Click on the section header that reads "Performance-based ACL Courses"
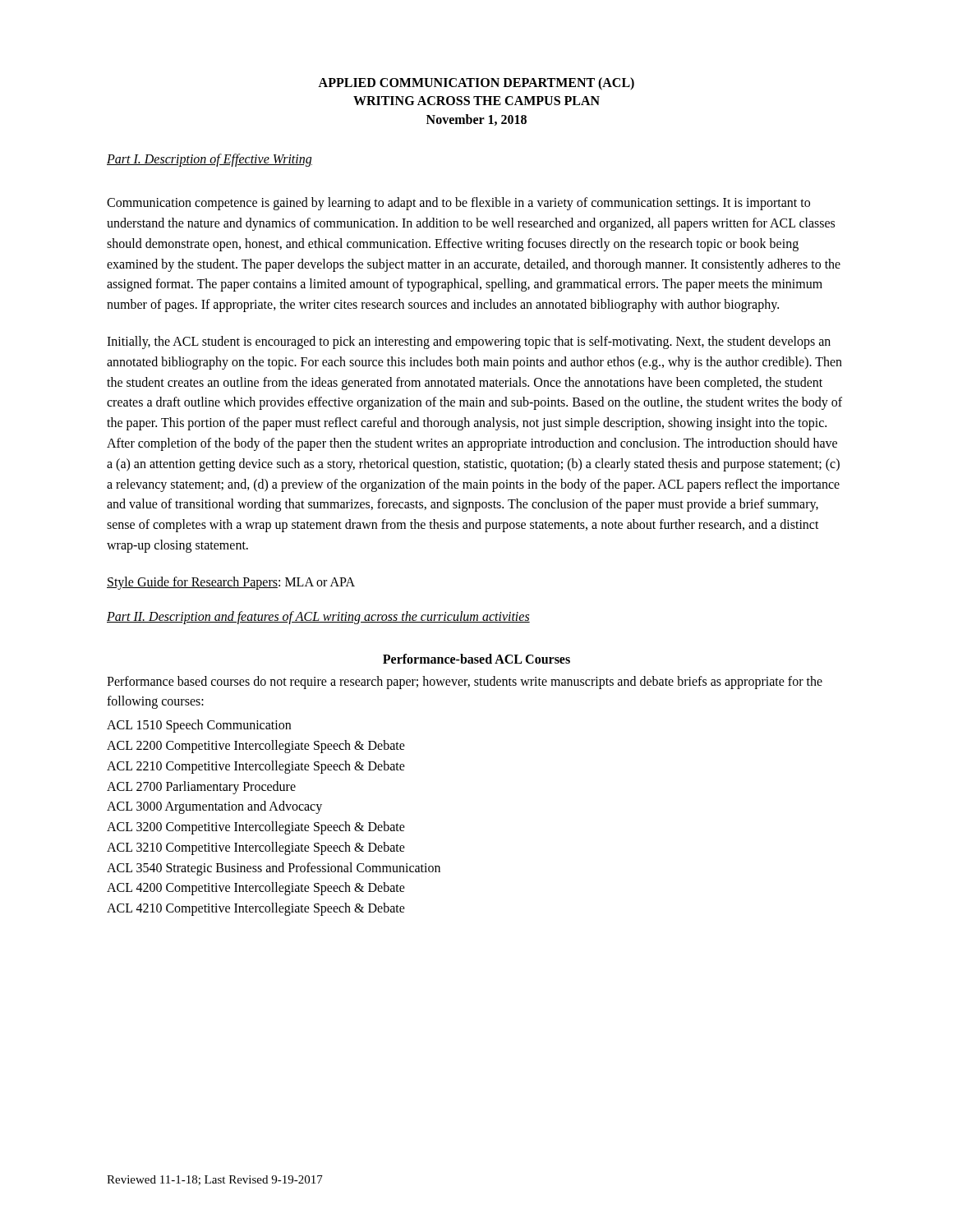This screenshot has width=953, height=1232. tap(476, 659)
